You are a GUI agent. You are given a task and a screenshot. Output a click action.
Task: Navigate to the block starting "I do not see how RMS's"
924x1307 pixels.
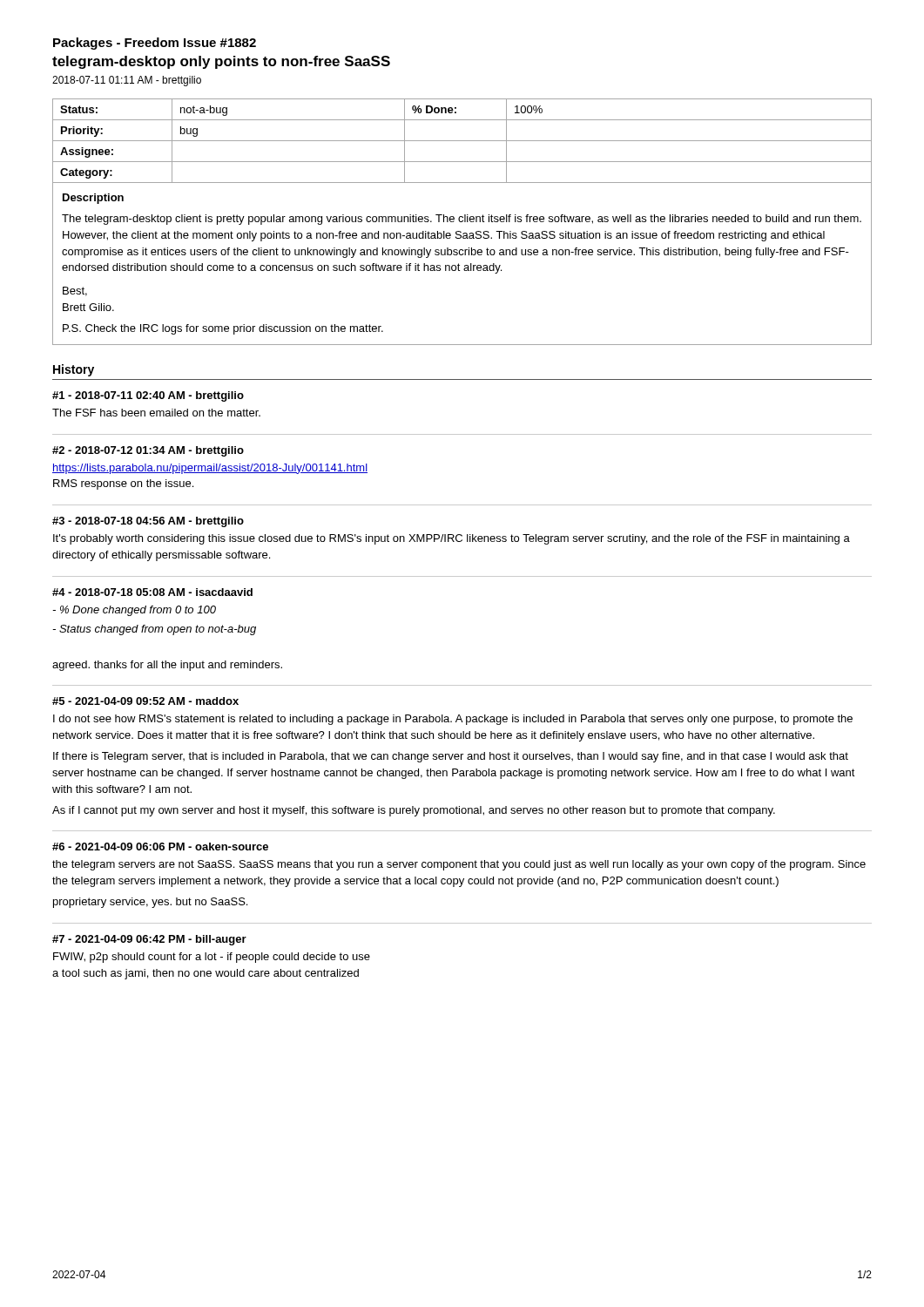462,765
